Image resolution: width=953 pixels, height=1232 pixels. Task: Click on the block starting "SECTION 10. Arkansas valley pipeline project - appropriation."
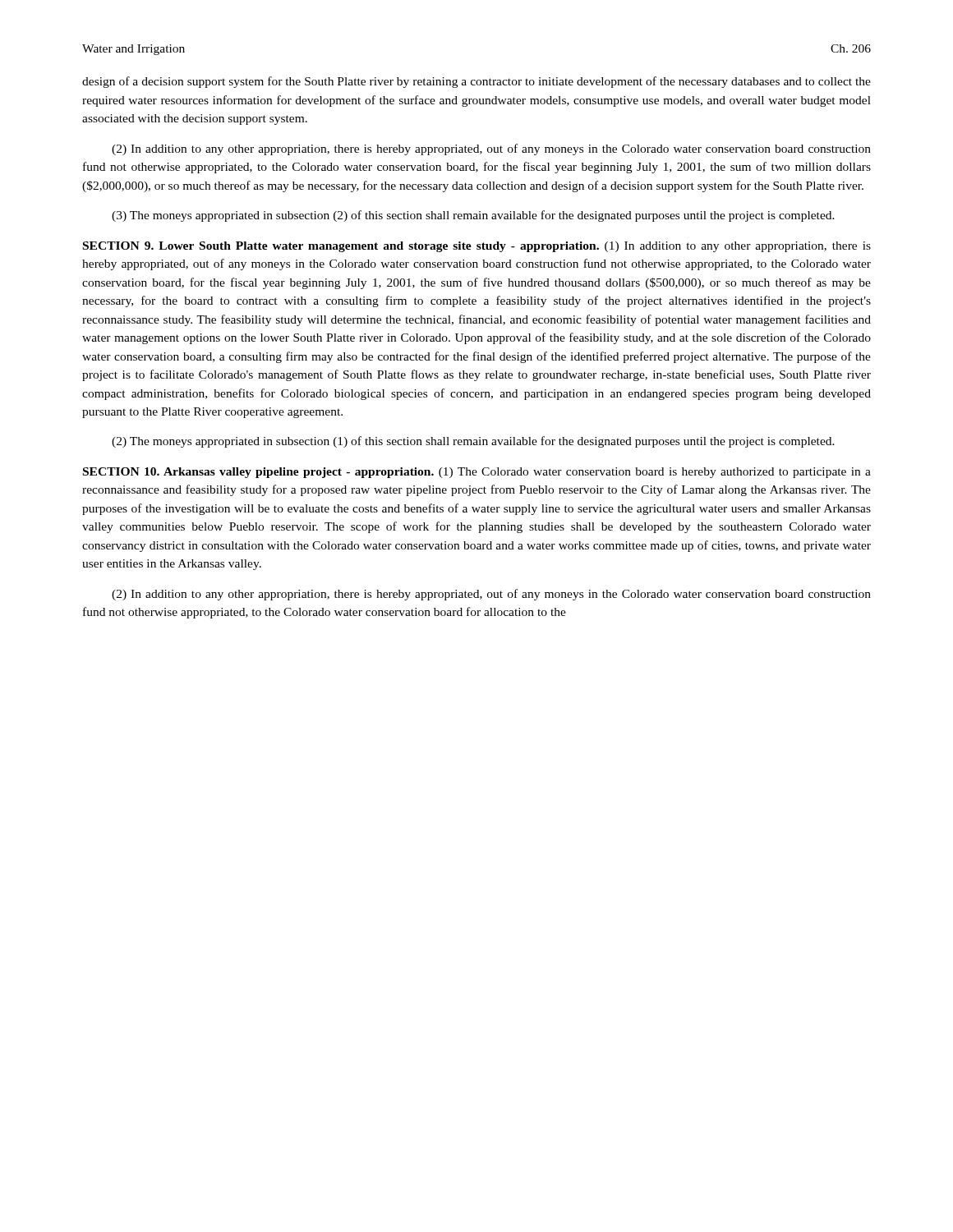point(476,517)
